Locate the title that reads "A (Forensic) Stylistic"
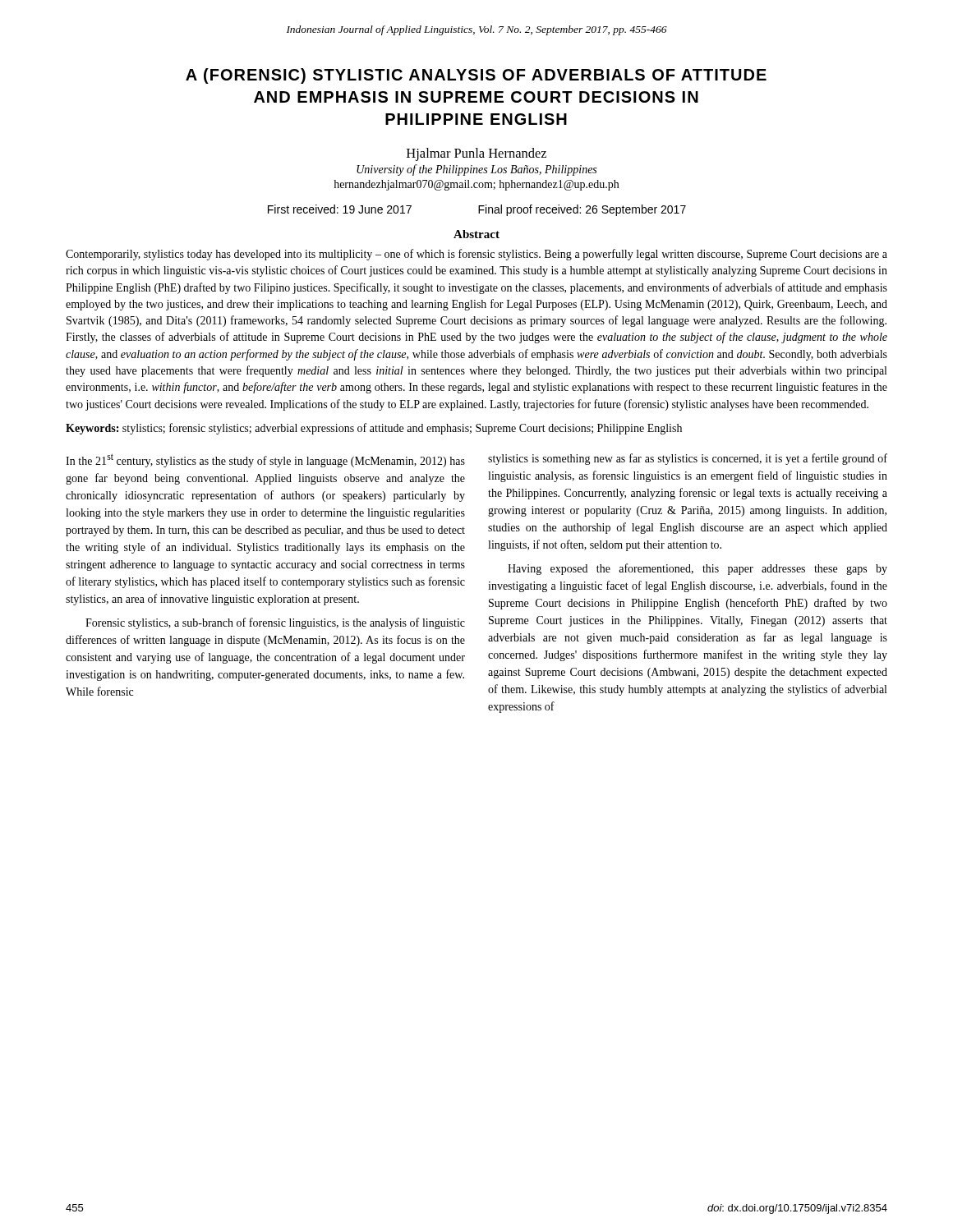Viewport: 953px width, 1232px height. tap(476, 97)
